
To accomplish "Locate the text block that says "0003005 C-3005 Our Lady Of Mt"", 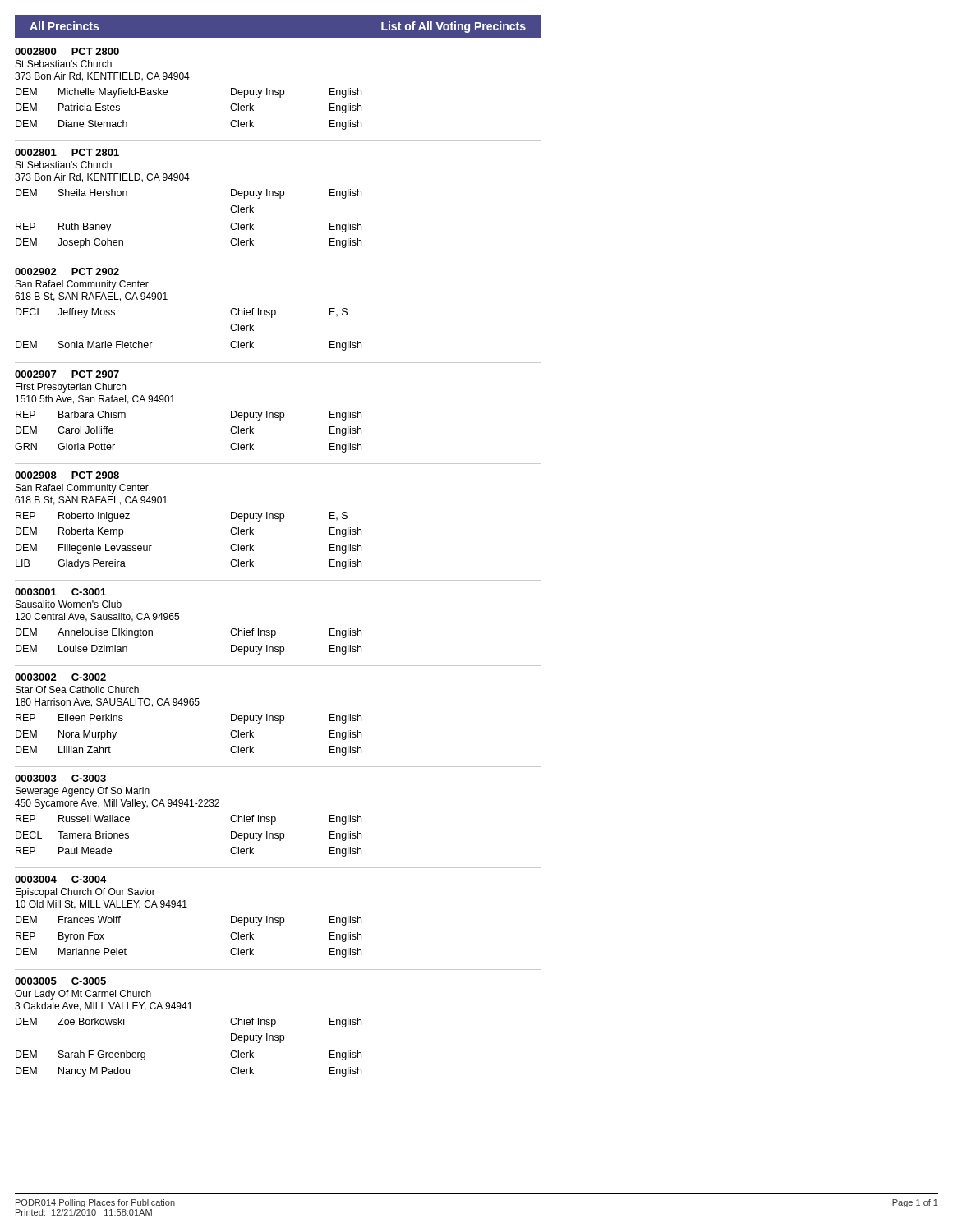I will tap(278, 1027).
